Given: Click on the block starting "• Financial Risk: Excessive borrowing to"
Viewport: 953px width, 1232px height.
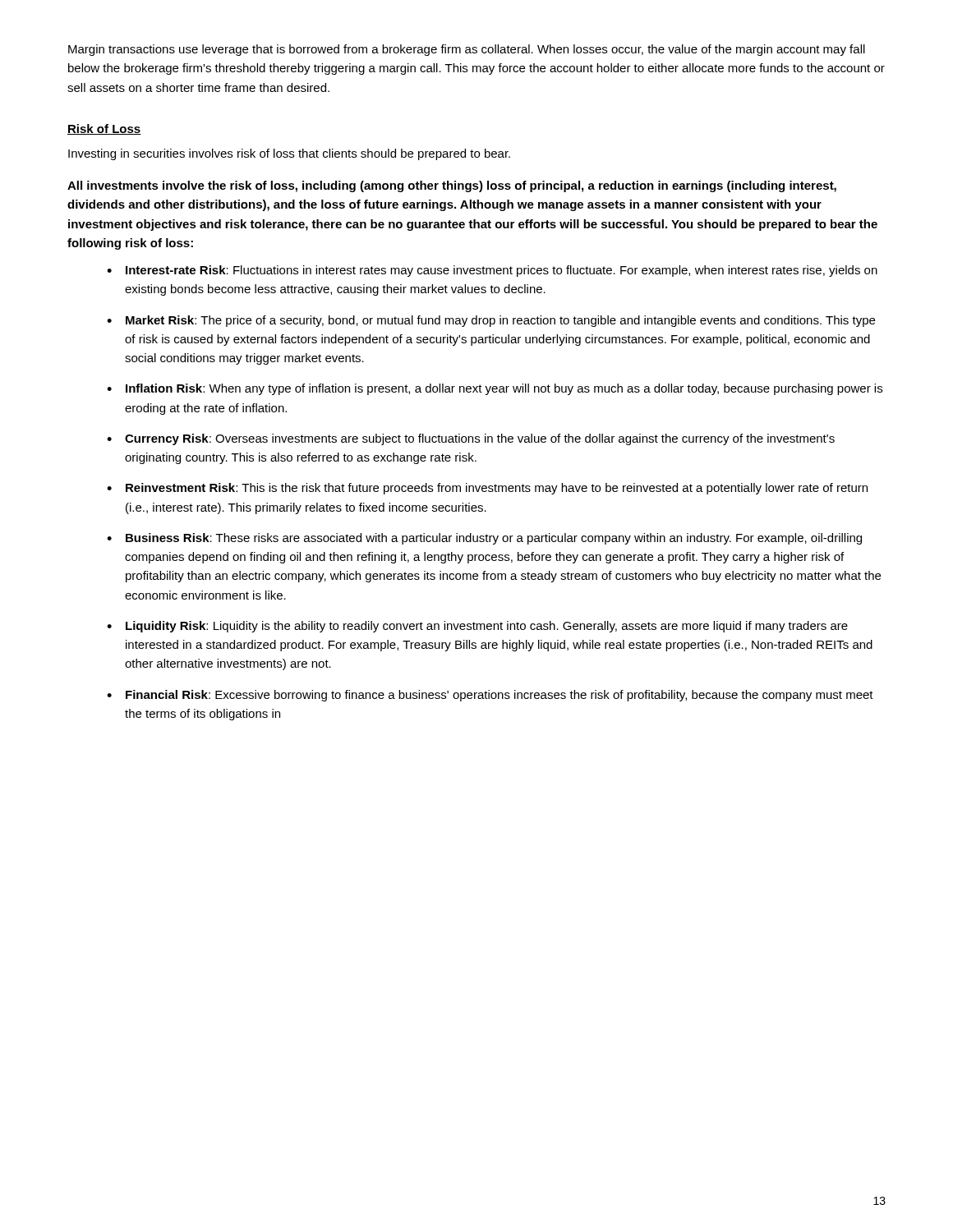Looking at the screenshot, I should click(x=496, y=704).
